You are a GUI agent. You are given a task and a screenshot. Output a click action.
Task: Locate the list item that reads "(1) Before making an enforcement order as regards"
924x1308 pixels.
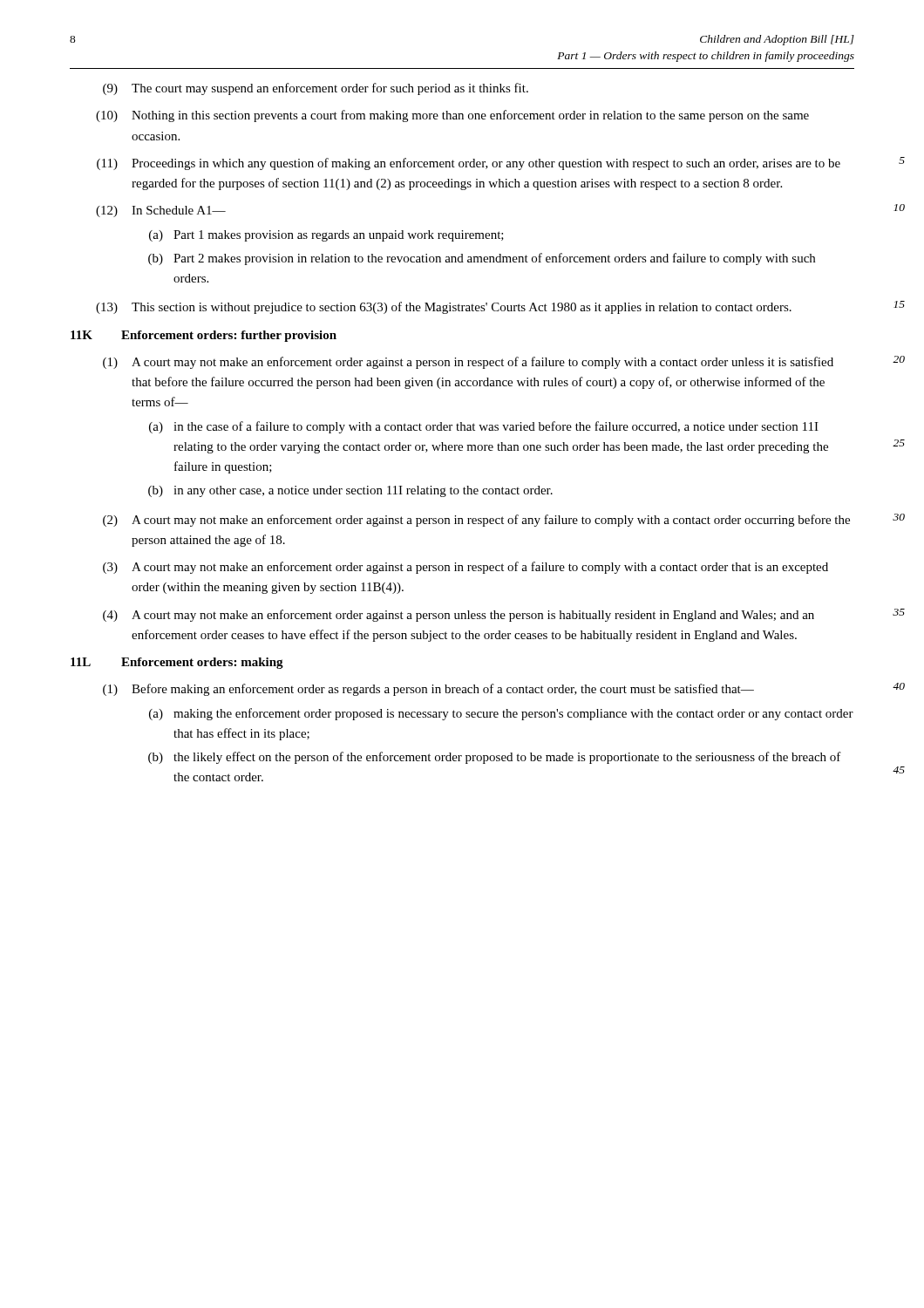(x=428, y=690)
